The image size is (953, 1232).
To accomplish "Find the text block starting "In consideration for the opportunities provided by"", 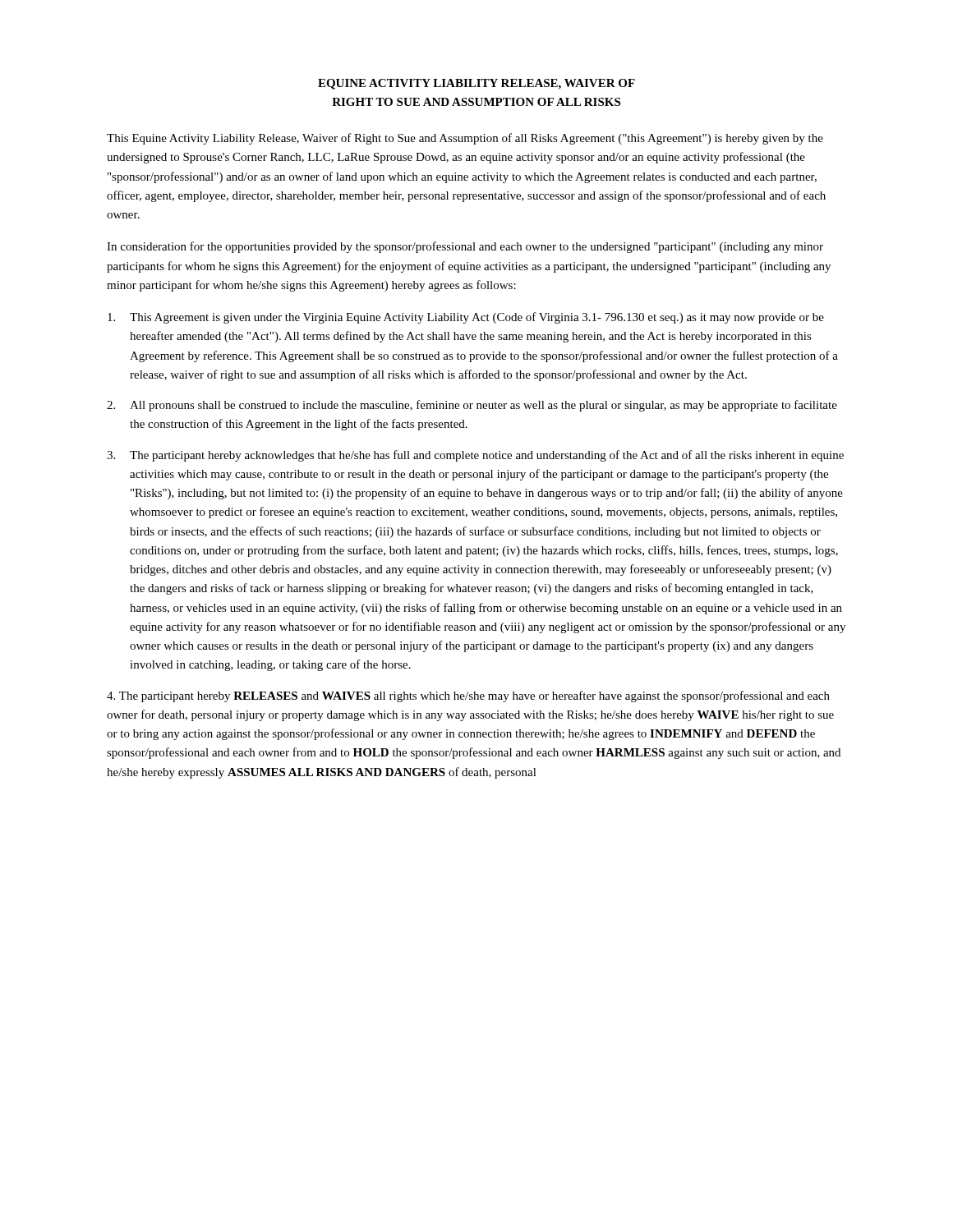I will pyautogui.click(x=469, y=266).
